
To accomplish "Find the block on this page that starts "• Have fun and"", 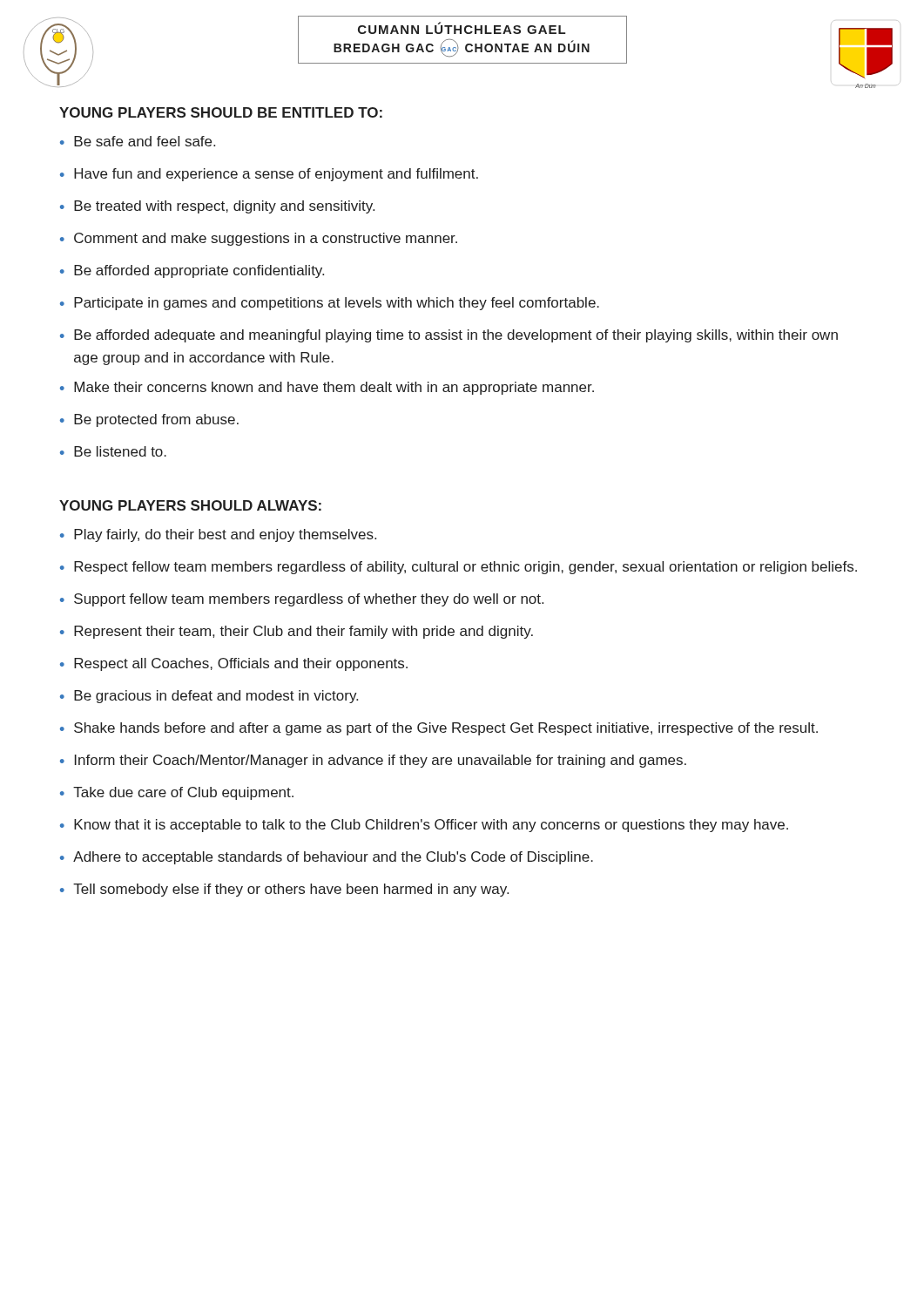I will tap(269, 175).
